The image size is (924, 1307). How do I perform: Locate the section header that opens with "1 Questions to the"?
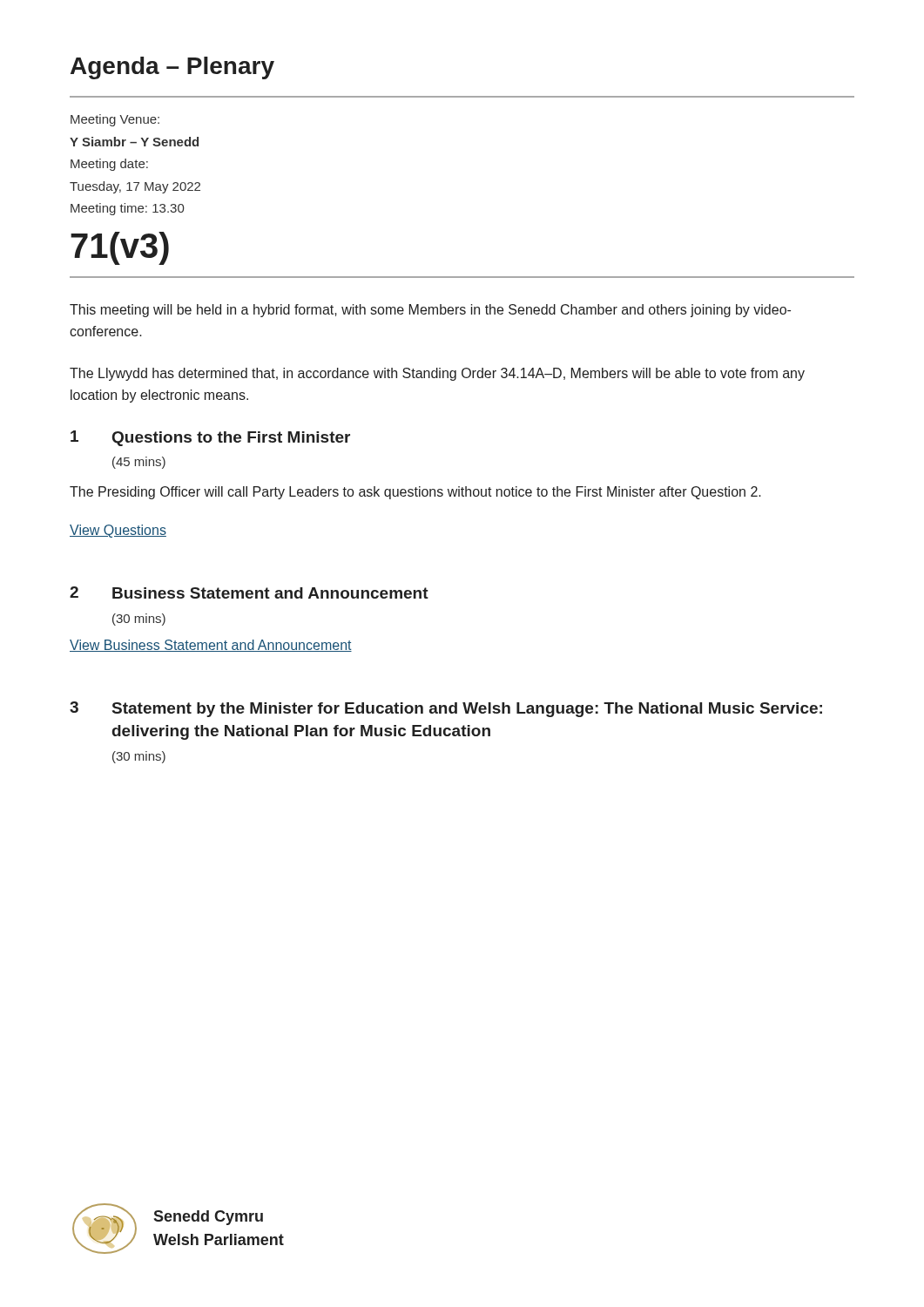click(x=210, y=438)
